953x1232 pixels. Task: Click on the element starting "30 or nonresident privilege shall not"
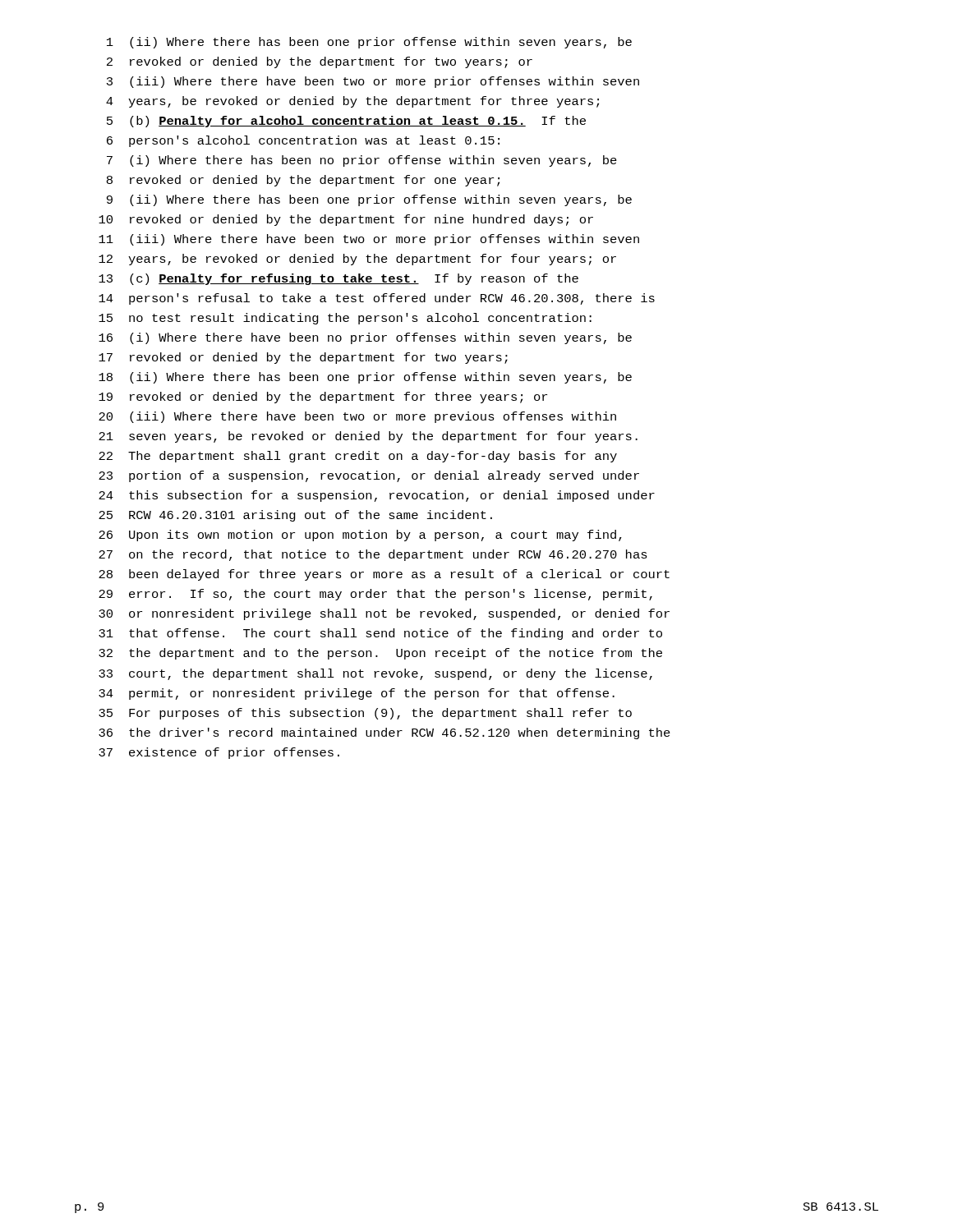click(476, 615)
